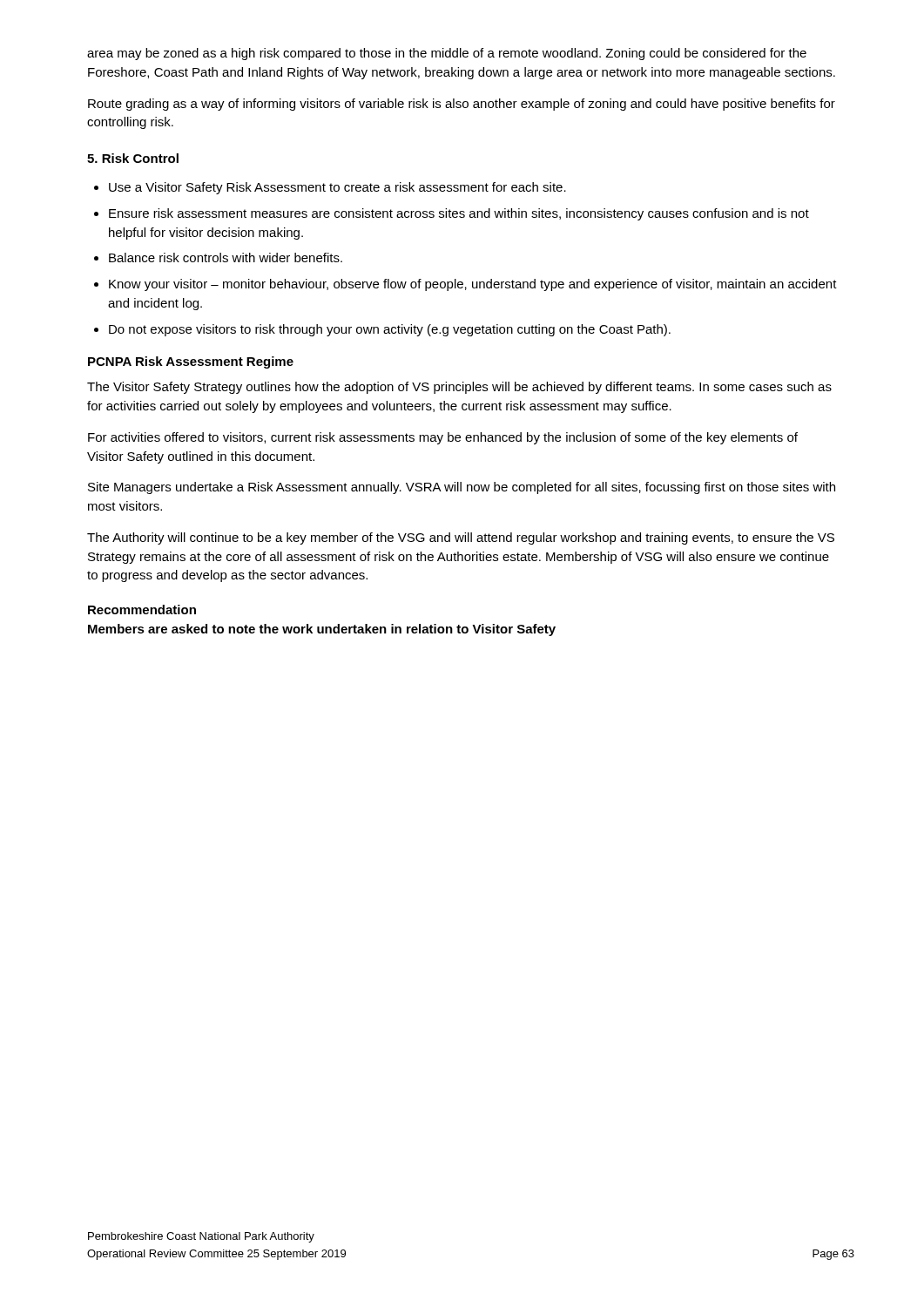Image resolution: width=924 pixels, height=1307 pixels.
Task: Find the text block that reads "area may be zoned as"
Action: click(x=462, y=62)
